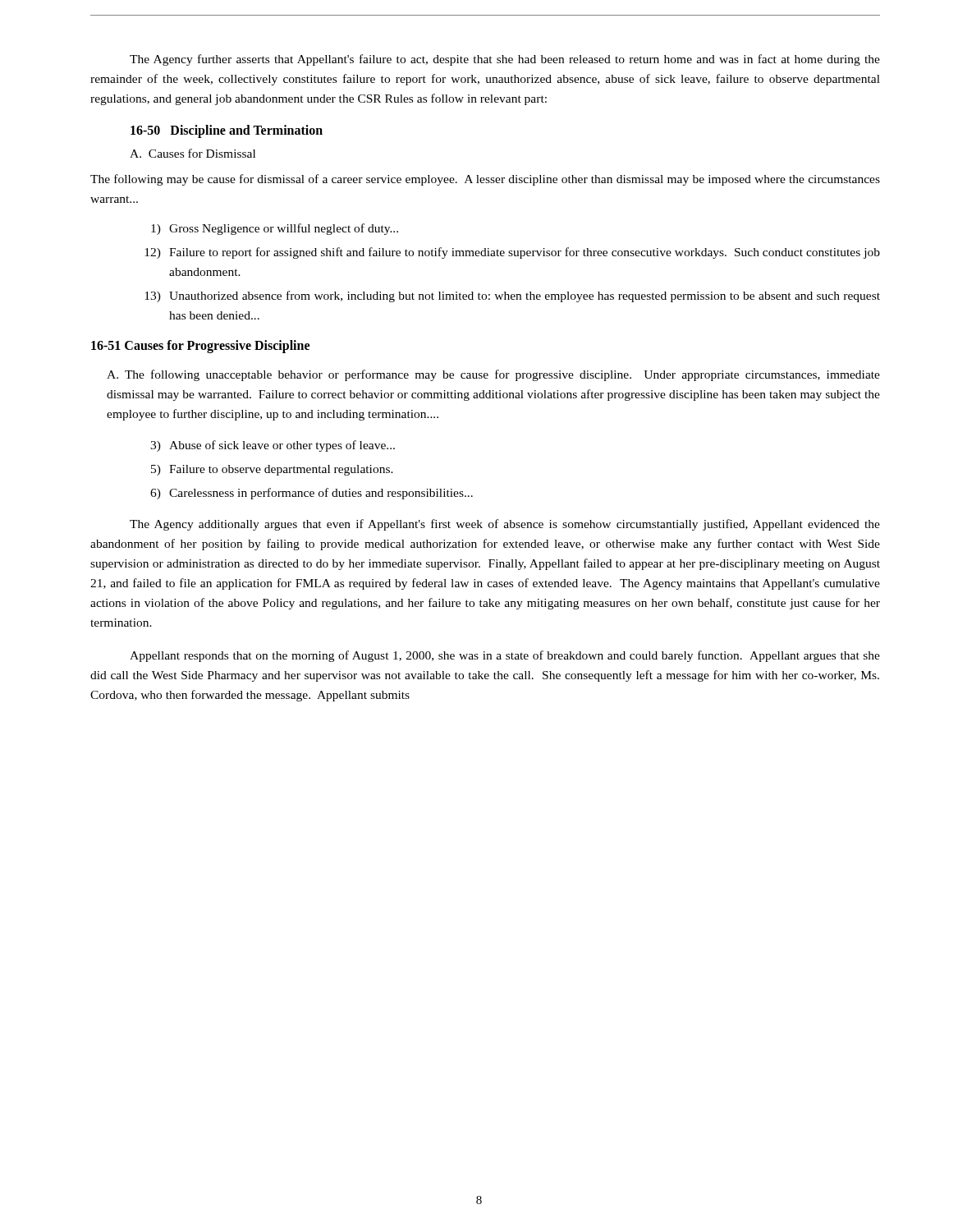The width and height of the screenshot is (958, 1232).
Task: Where does it say "A. Causes for Dismissal"?
Action: click(193, 153)
